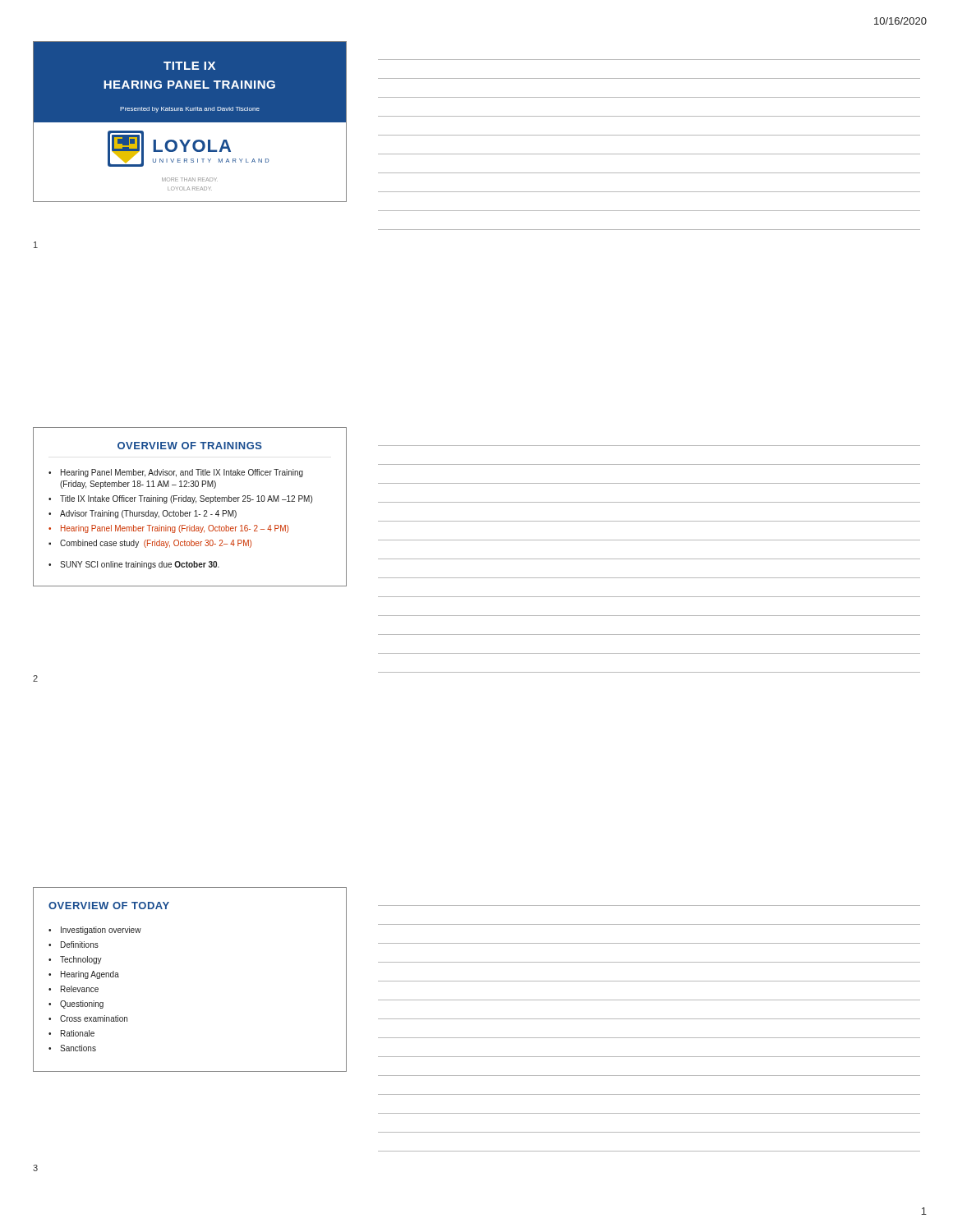This screenshot has height=1232, width=953.
Task: Select the list item that says "▪ Combined case study"
Action: tap(150, 544)
